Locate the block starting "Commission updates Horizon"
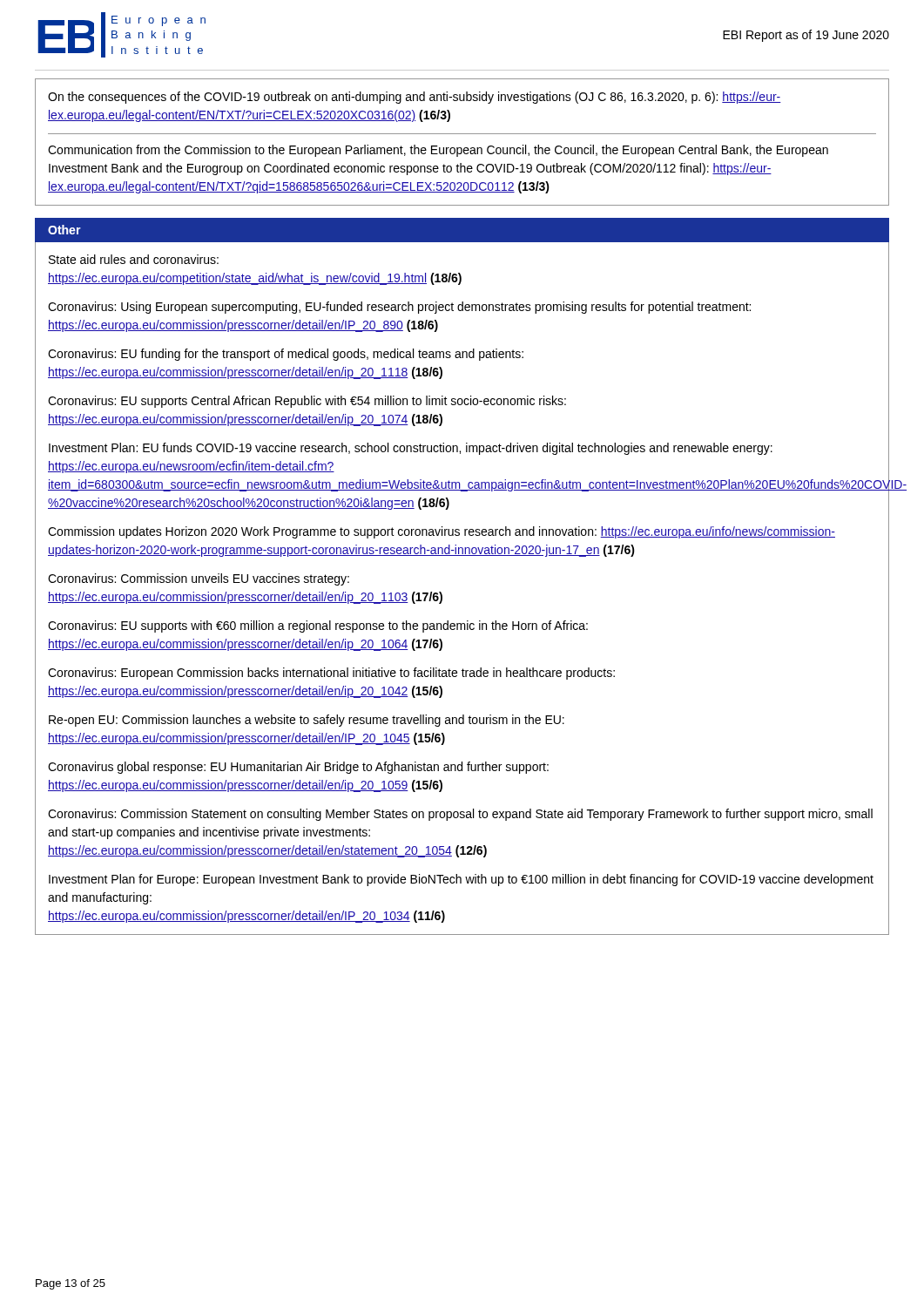 (x=441, y=541)
